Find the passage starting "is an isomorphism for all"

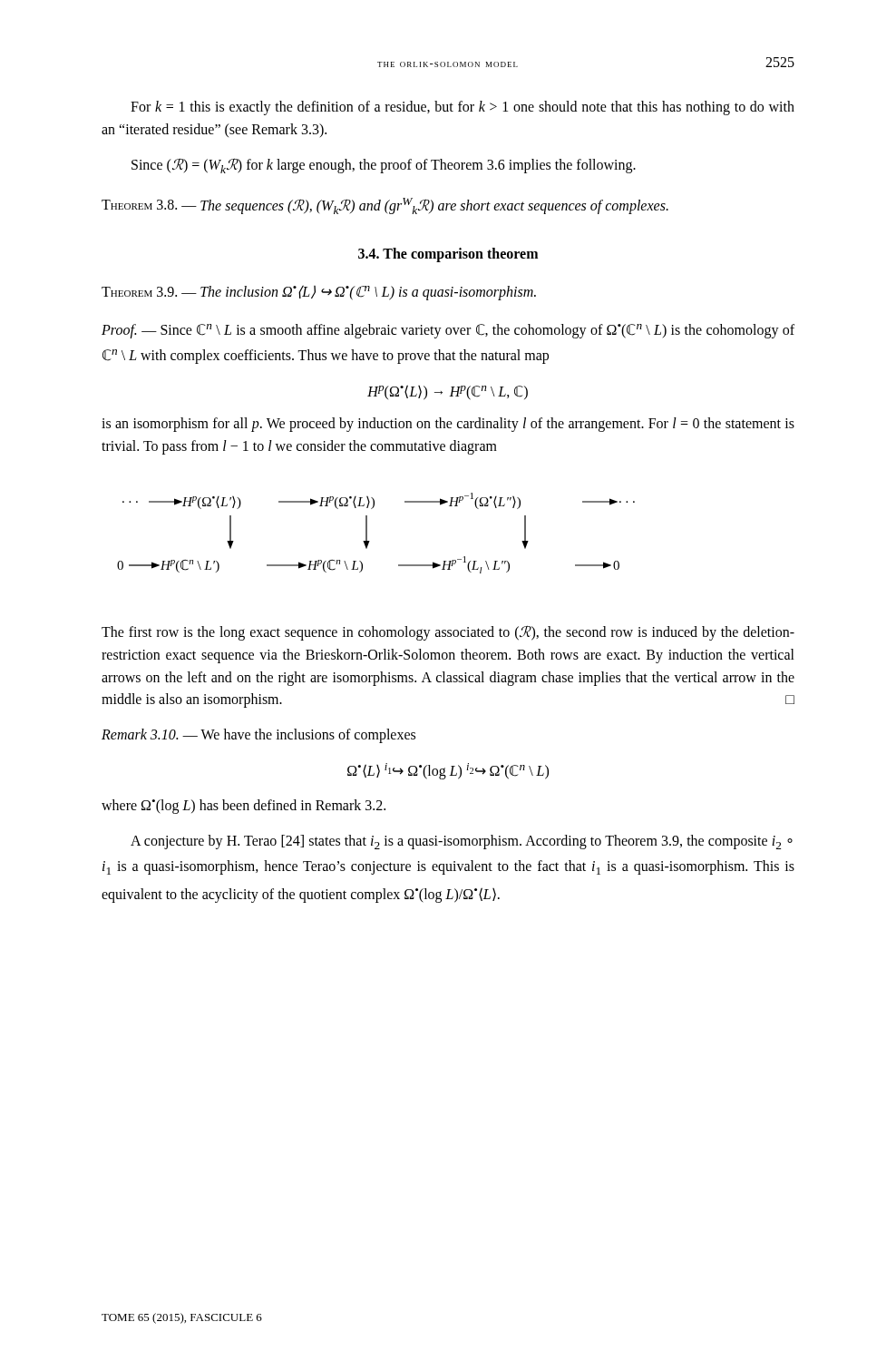coord(448,436)
